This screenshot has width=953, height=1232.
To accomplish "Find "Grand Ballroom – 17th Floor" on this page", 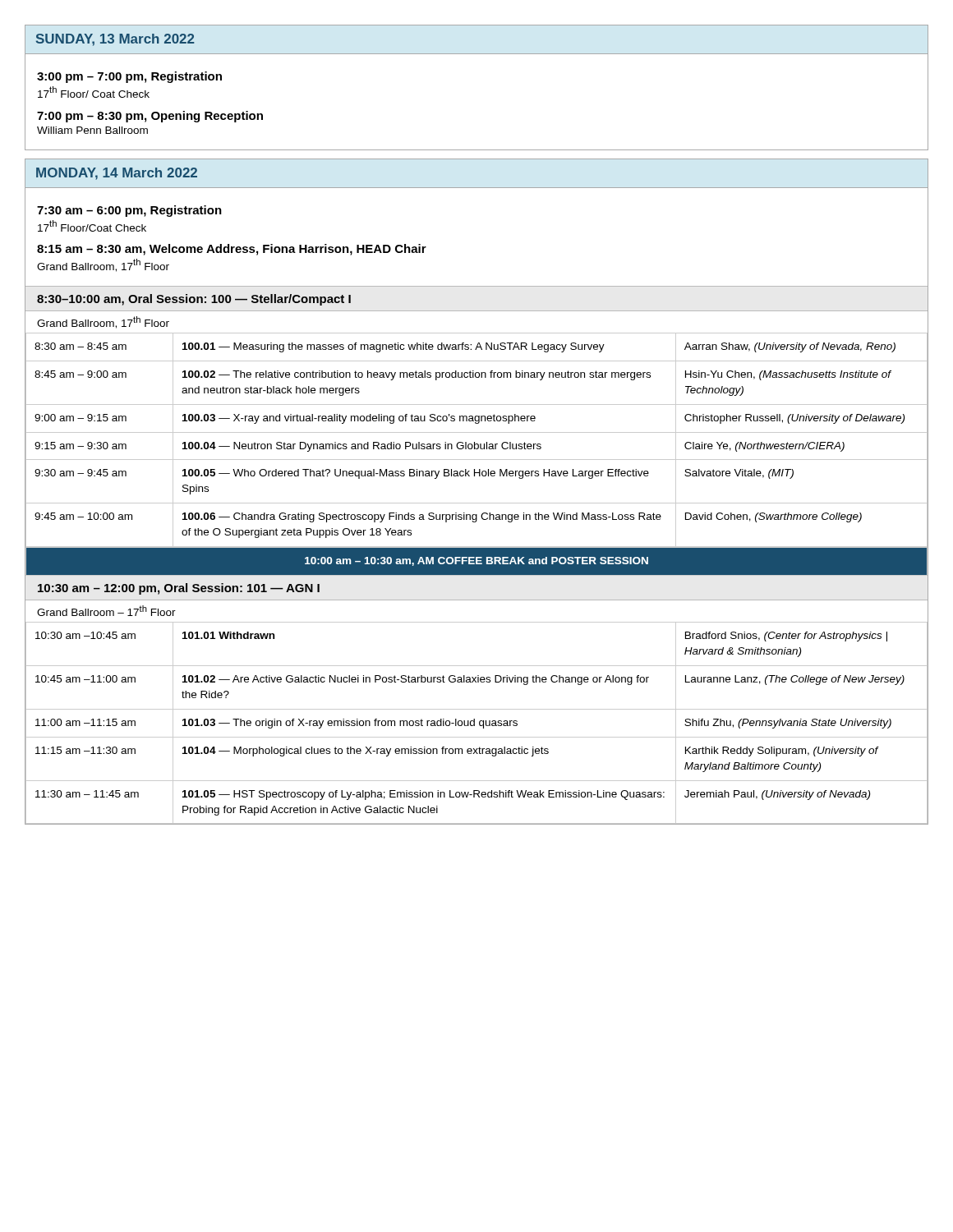I will pos(106,613).
